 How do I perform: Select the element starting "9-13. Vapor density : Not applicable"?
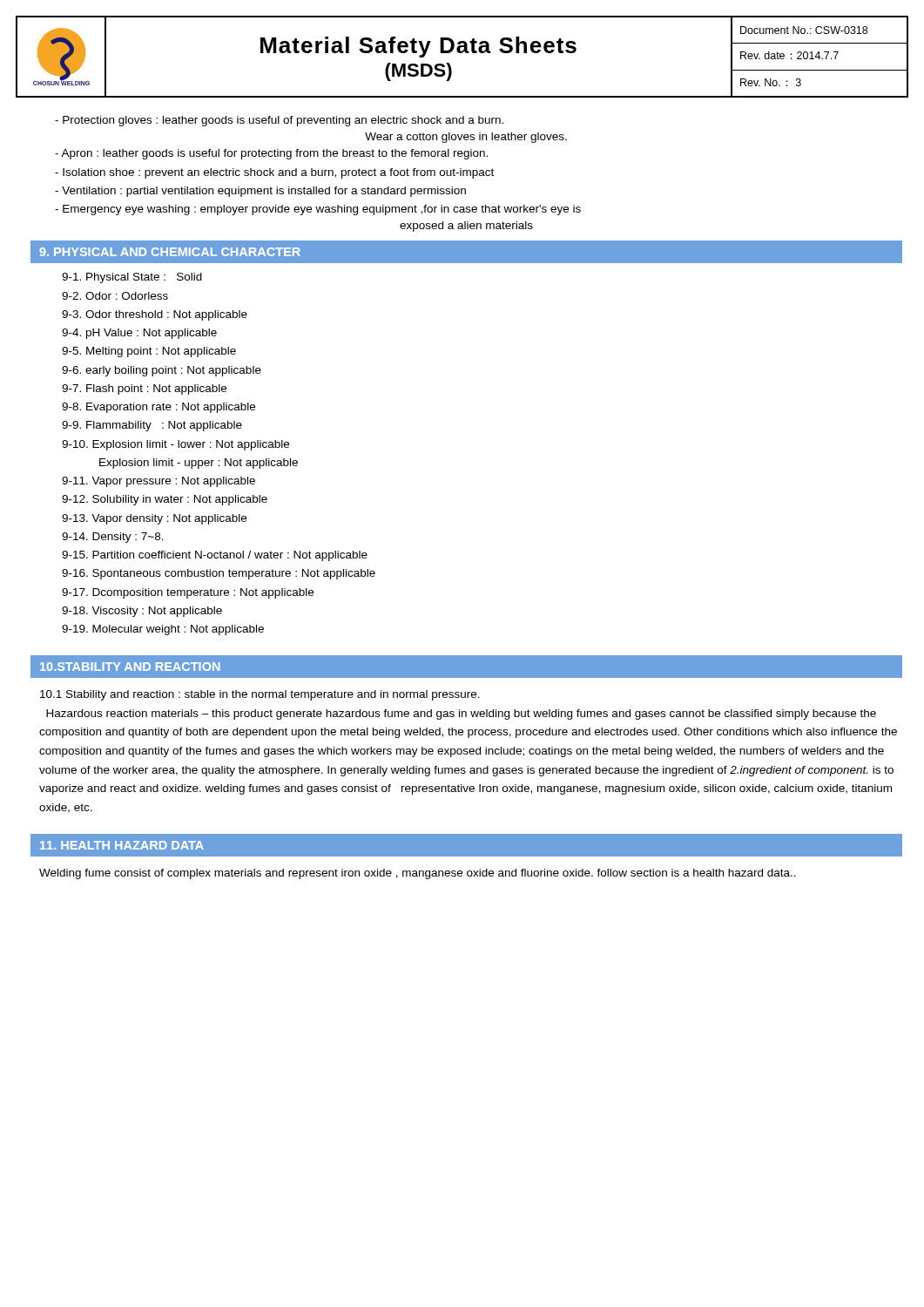(x=155, y=518)
